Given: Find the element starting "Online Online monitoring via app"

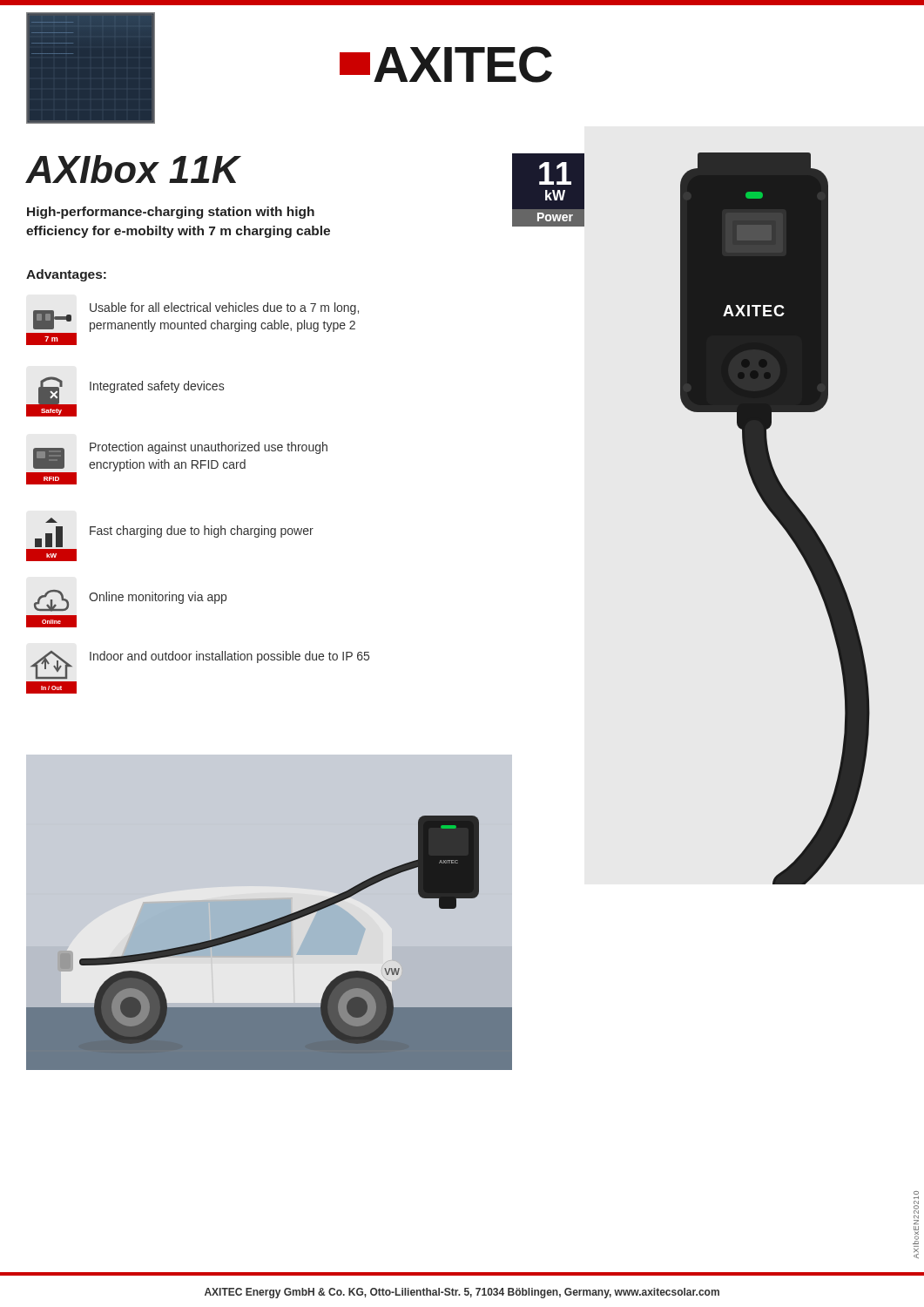Looking at the screenshot, I should 127,602.
